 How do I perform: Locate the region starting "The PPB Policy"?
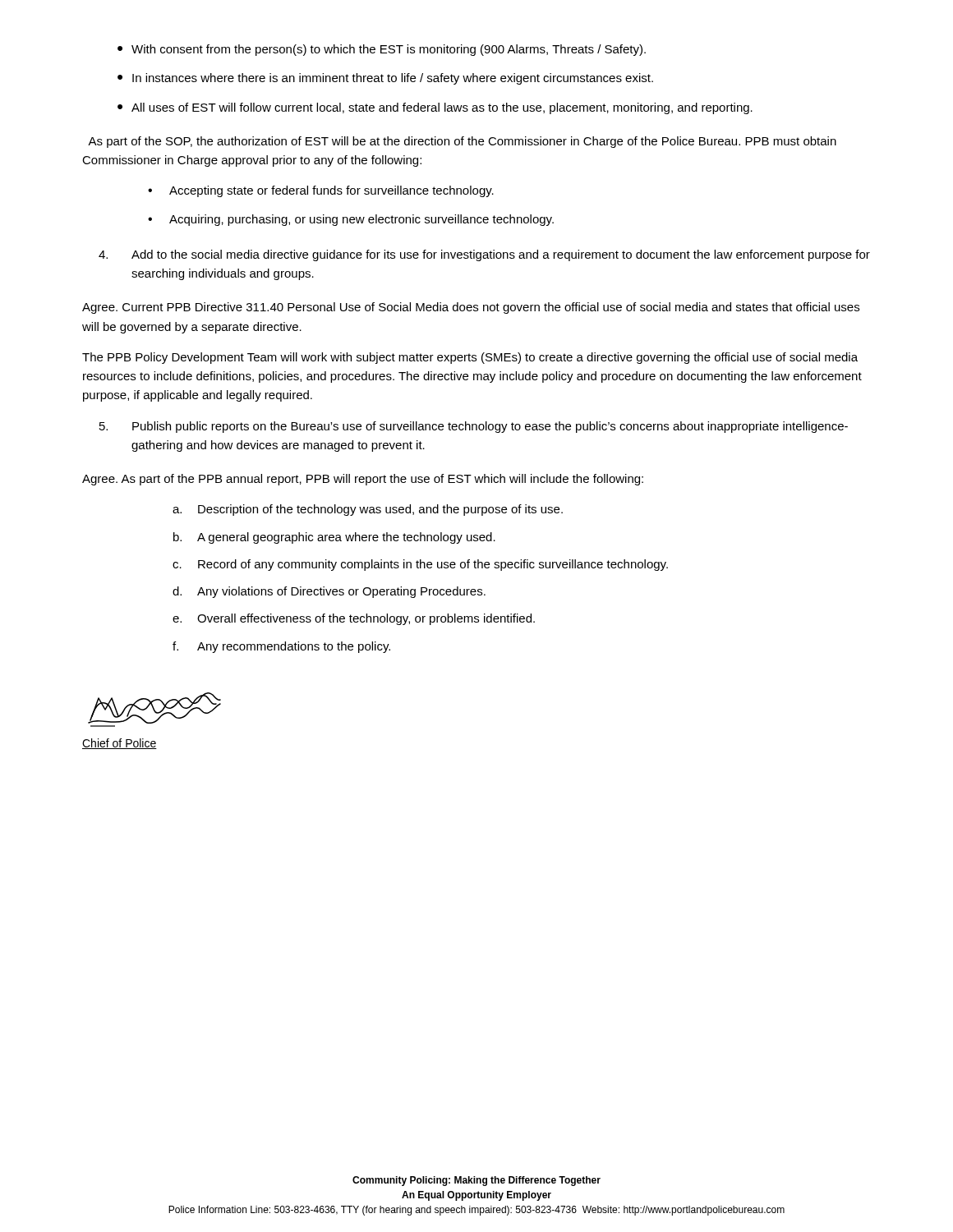tap(472, 376)
